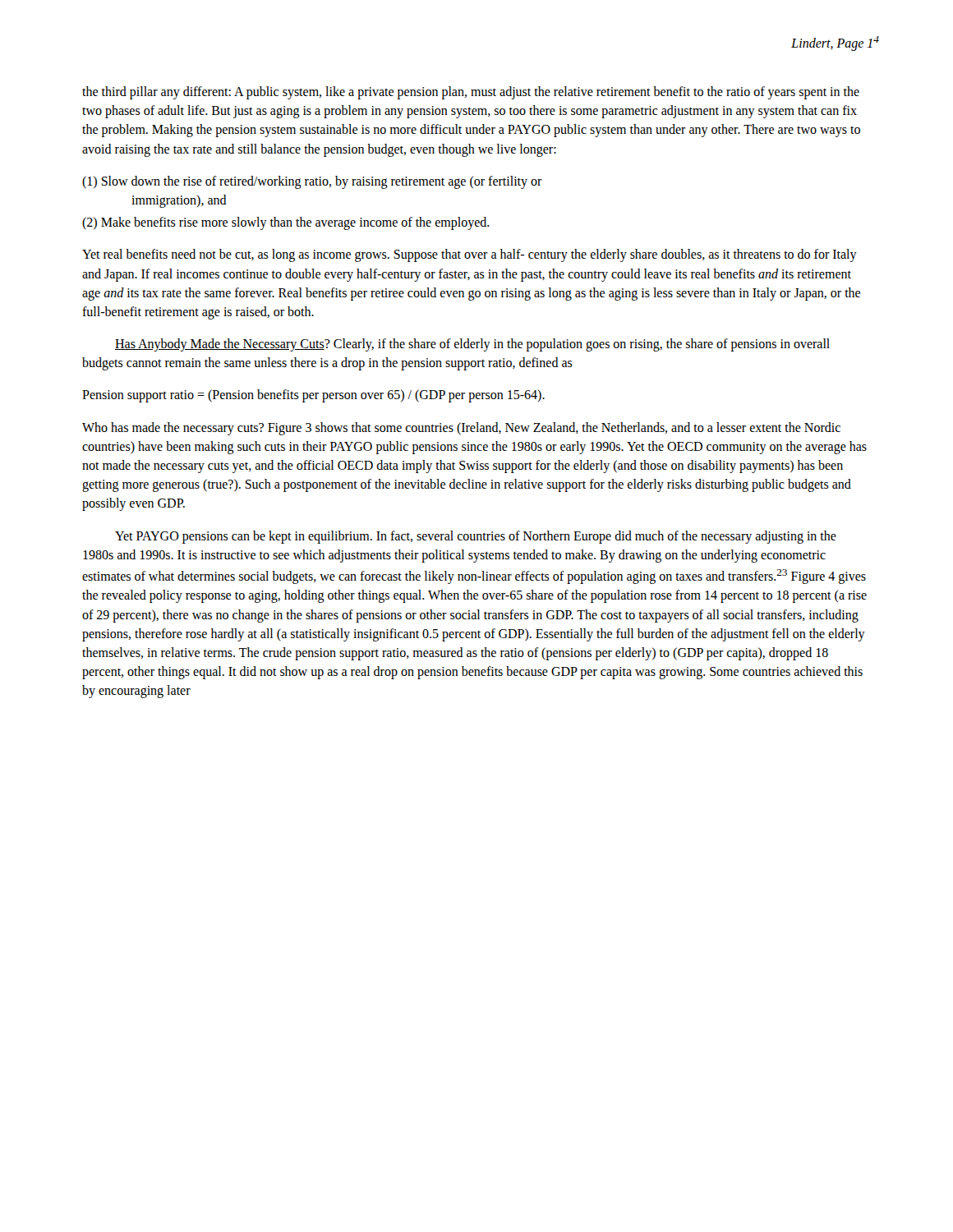Select the list item with the text "(2) Make benefits"
953x1232 pixels.
tap(286, 222)
